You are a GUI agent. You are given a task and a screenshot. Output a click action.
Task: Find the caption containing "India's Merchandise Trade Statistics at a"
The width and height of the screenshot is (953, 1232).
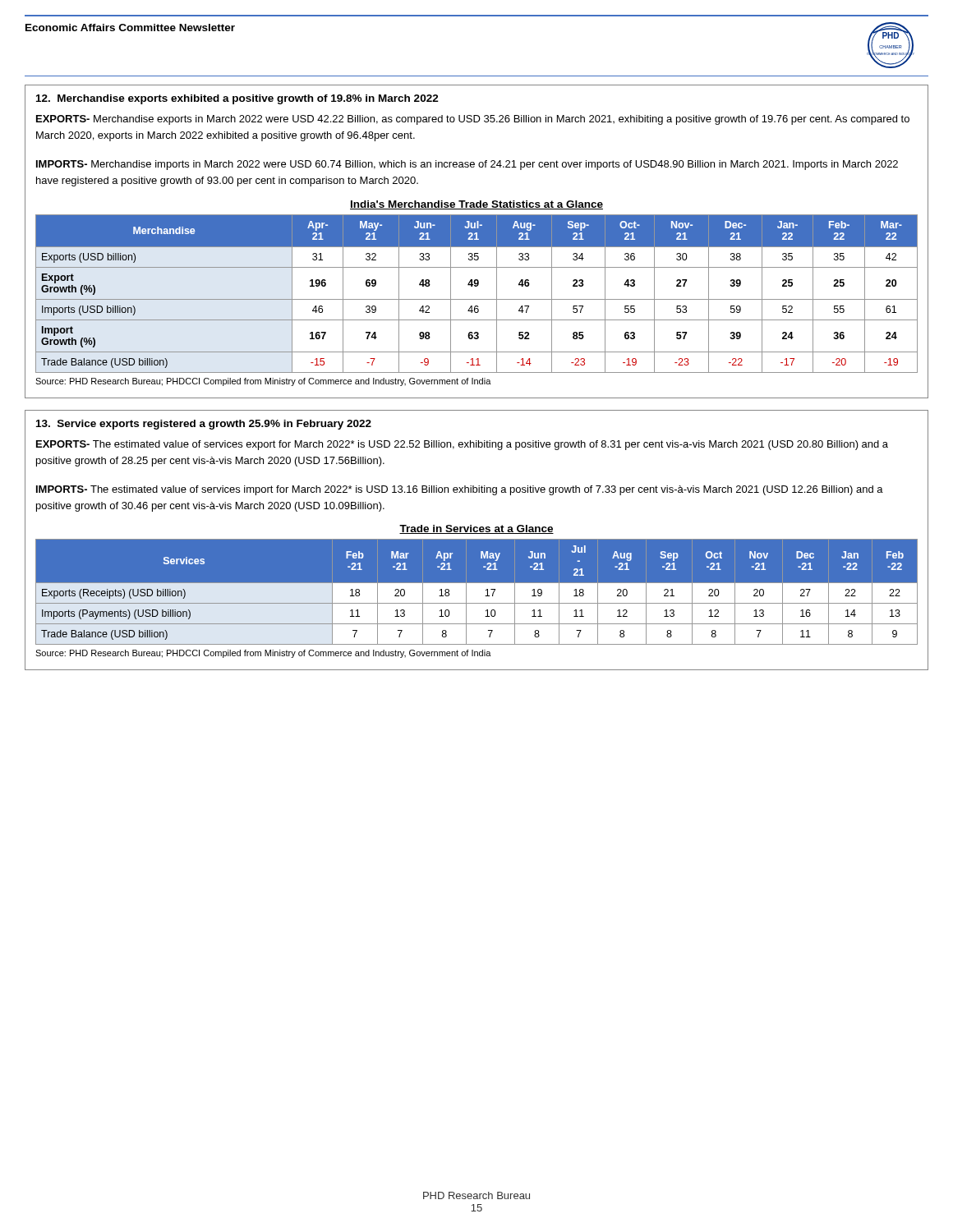pos(476,204)
